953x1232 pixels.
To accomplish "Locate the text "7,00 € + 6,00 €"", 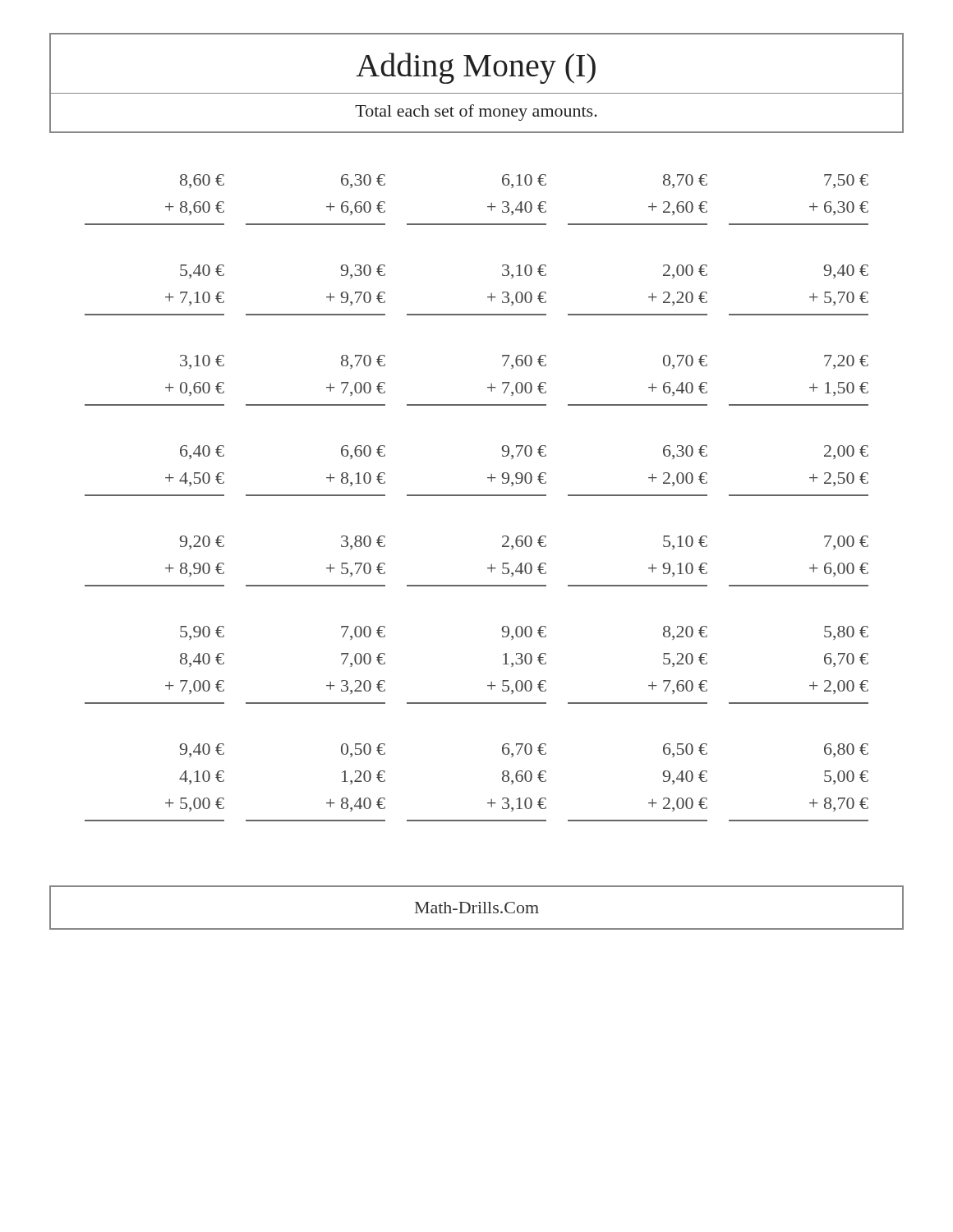I will click(x=846, y=542).
